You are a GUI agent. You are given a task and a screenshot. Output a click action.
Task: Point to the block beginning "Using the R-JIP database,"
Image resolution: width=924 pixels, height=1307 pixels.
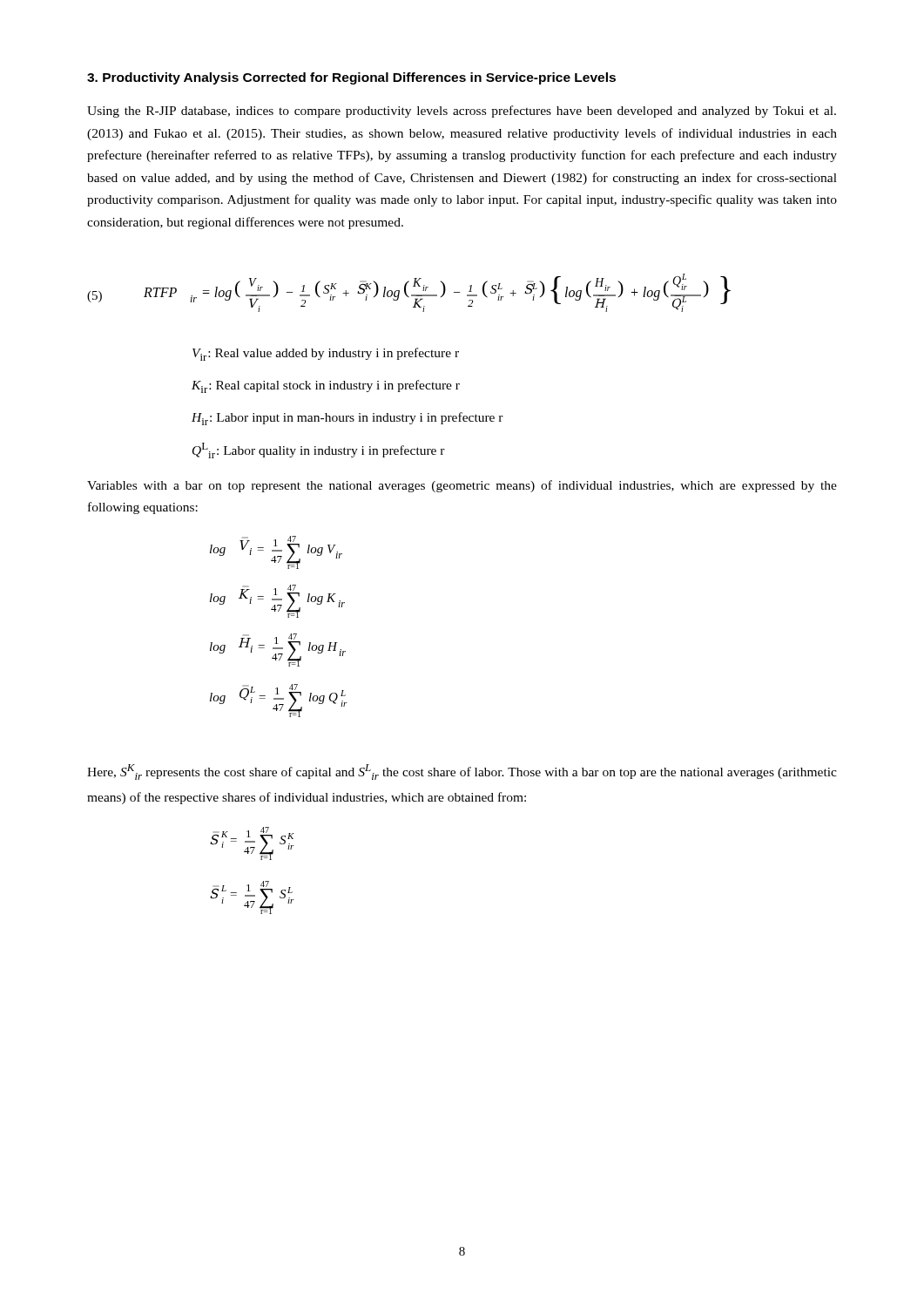point(462,166)
